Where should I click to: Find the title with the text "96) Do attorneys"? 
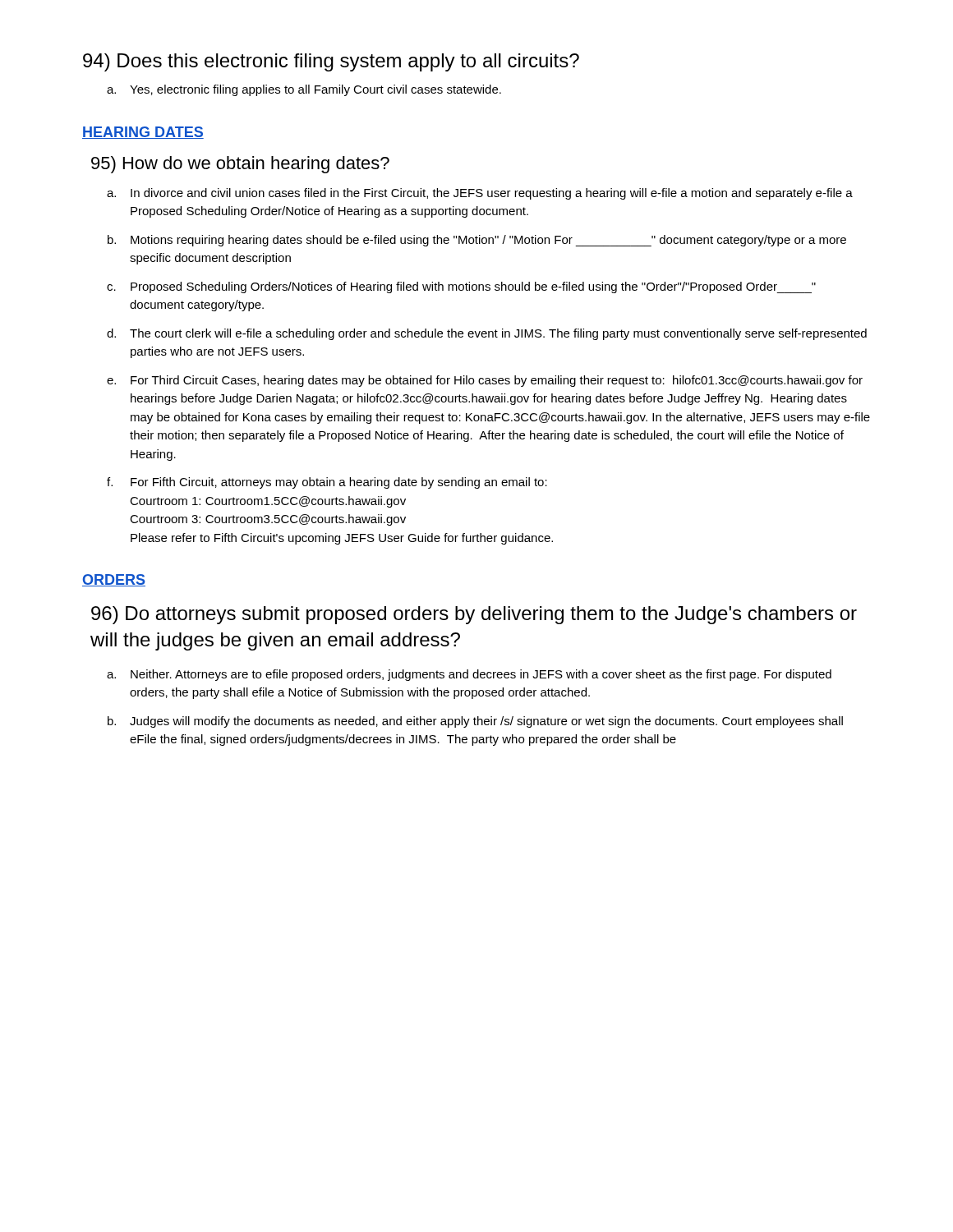(481, 627)
